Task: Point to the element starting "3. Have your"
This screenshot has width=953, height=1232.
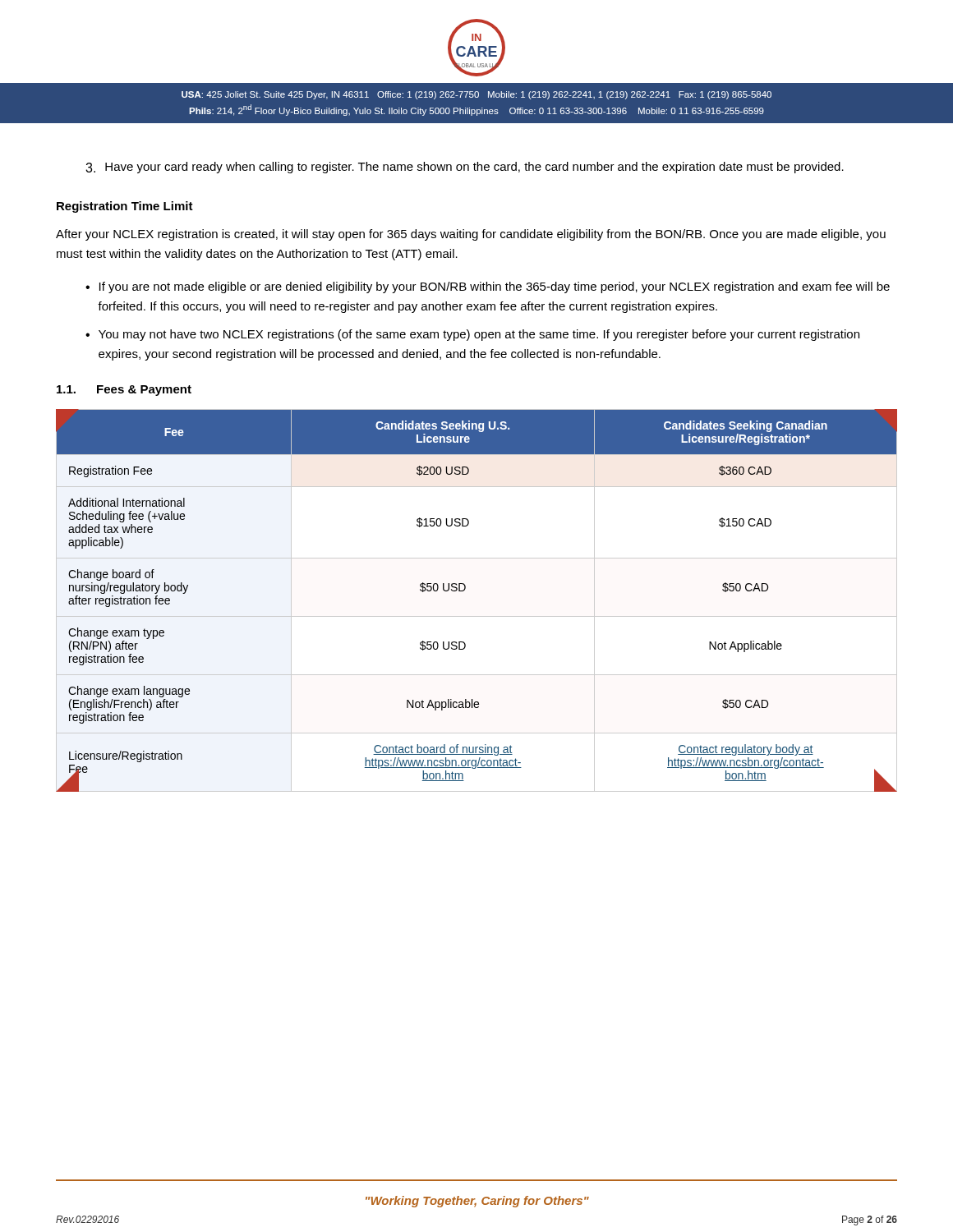Action: coord(465,168)
